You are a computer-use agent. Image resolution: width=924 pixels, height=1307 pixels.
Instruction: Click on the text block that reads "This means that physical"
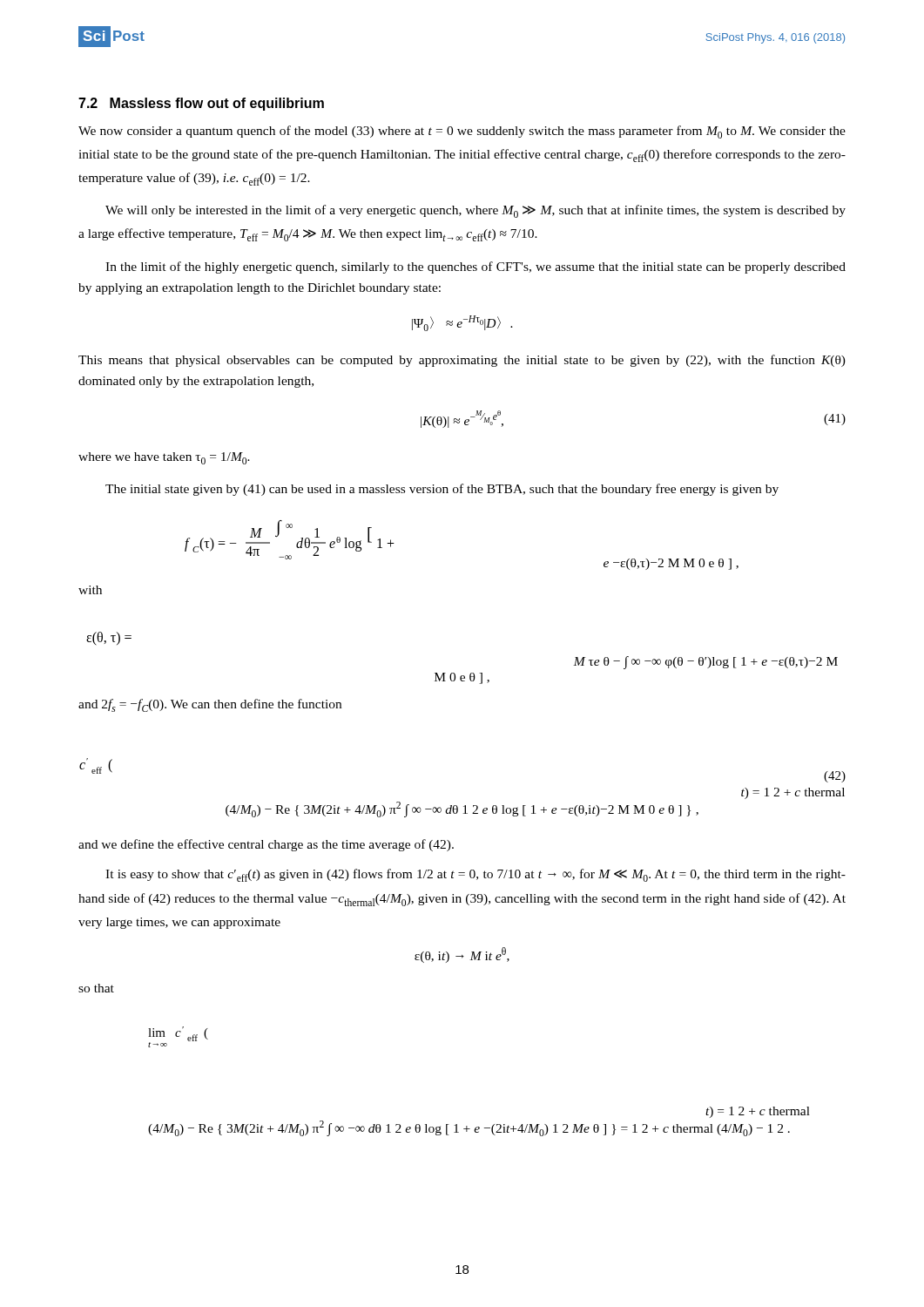point(462,370)
